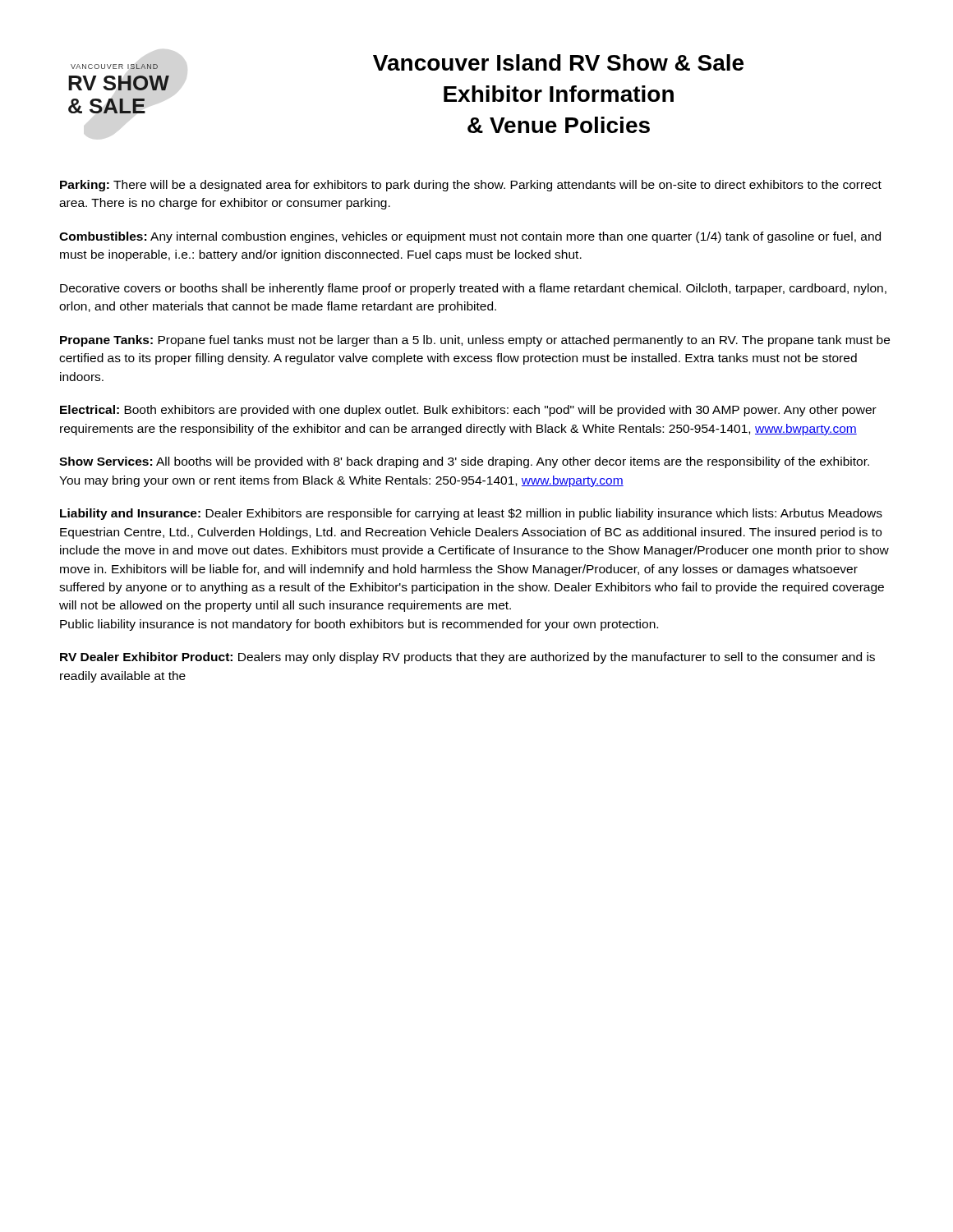Find the block on this page that starts "Liability and Insurance: Dealer Exhibitors"
Screen dimensions: 1232x953
[476, 569]
